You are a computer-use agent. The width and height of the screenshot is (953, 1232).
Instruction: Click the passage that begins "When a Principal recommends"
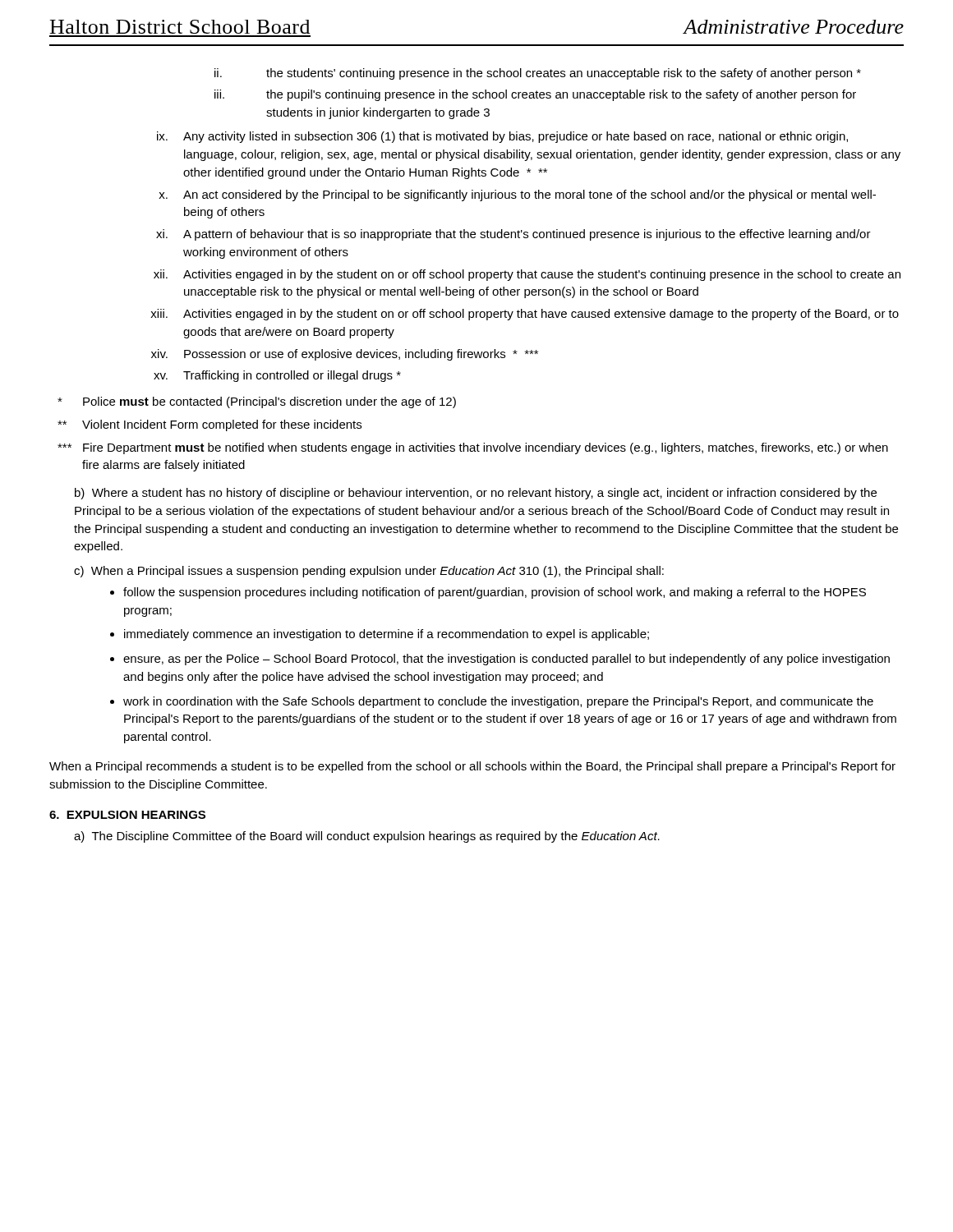click(472, 775)
